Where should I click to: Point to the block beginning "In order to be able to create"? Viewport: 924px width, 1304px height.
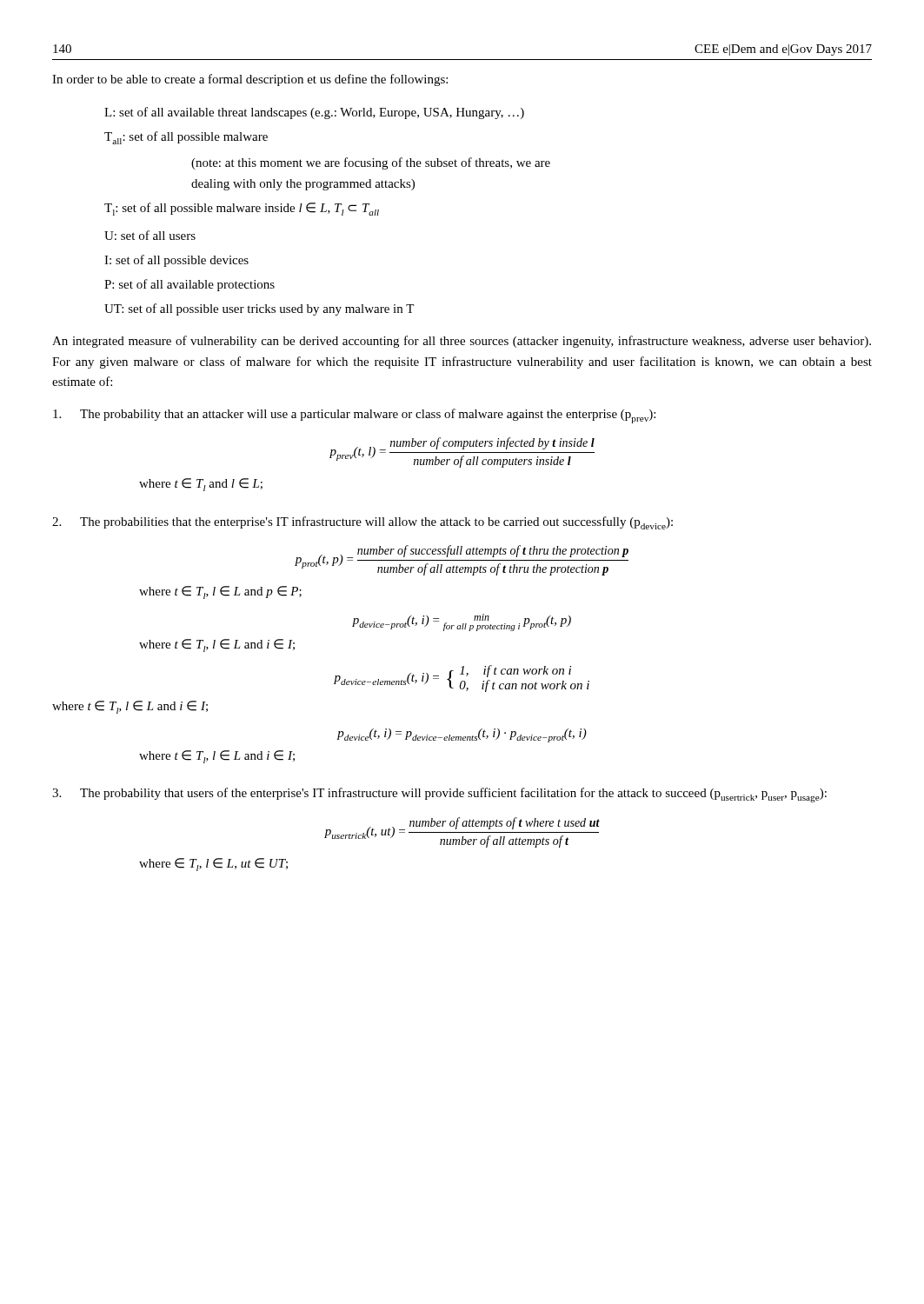[251, 79]
